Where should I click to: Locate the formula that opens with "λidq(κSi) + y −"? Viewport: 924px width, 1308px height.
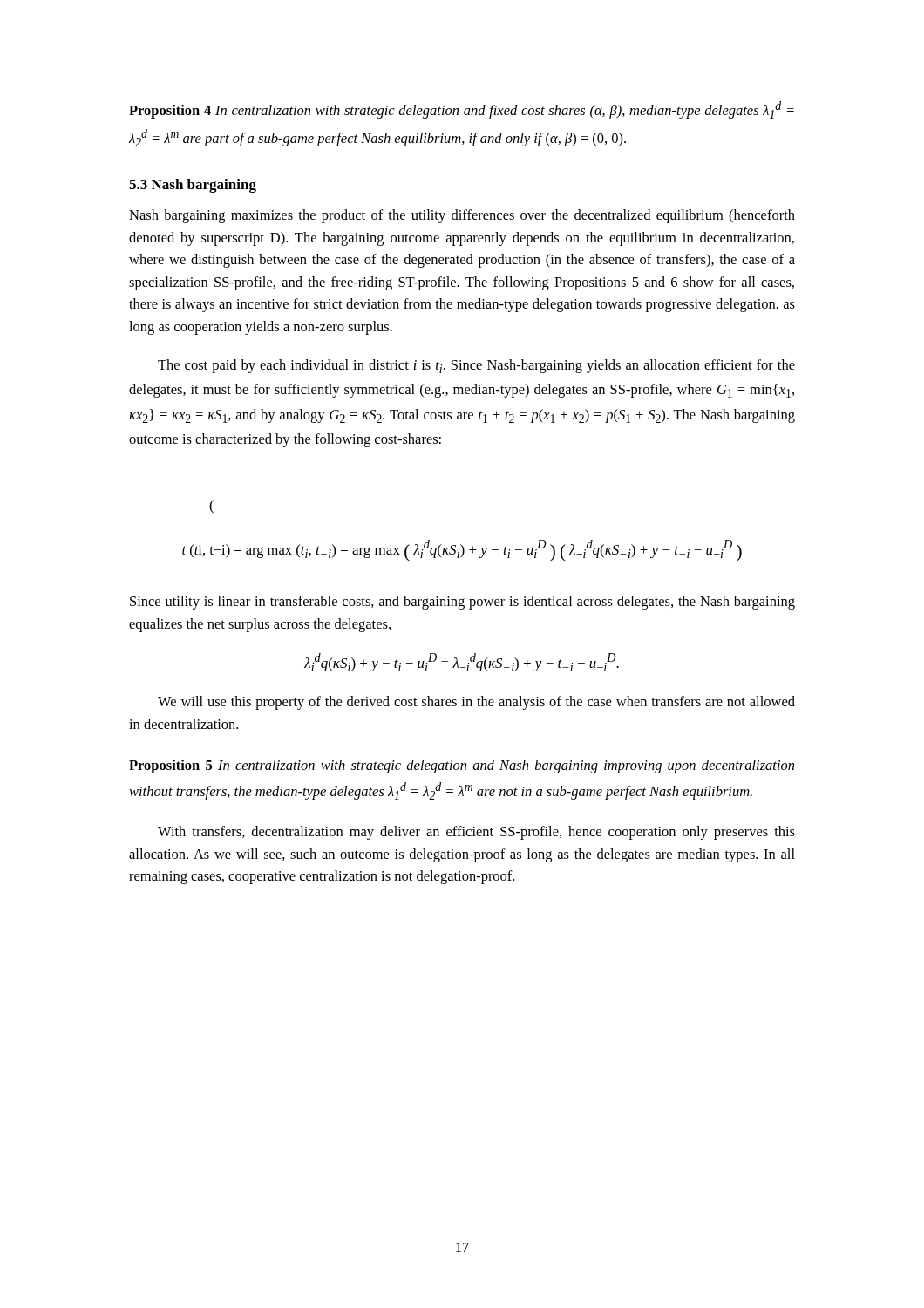coord(462,663)
